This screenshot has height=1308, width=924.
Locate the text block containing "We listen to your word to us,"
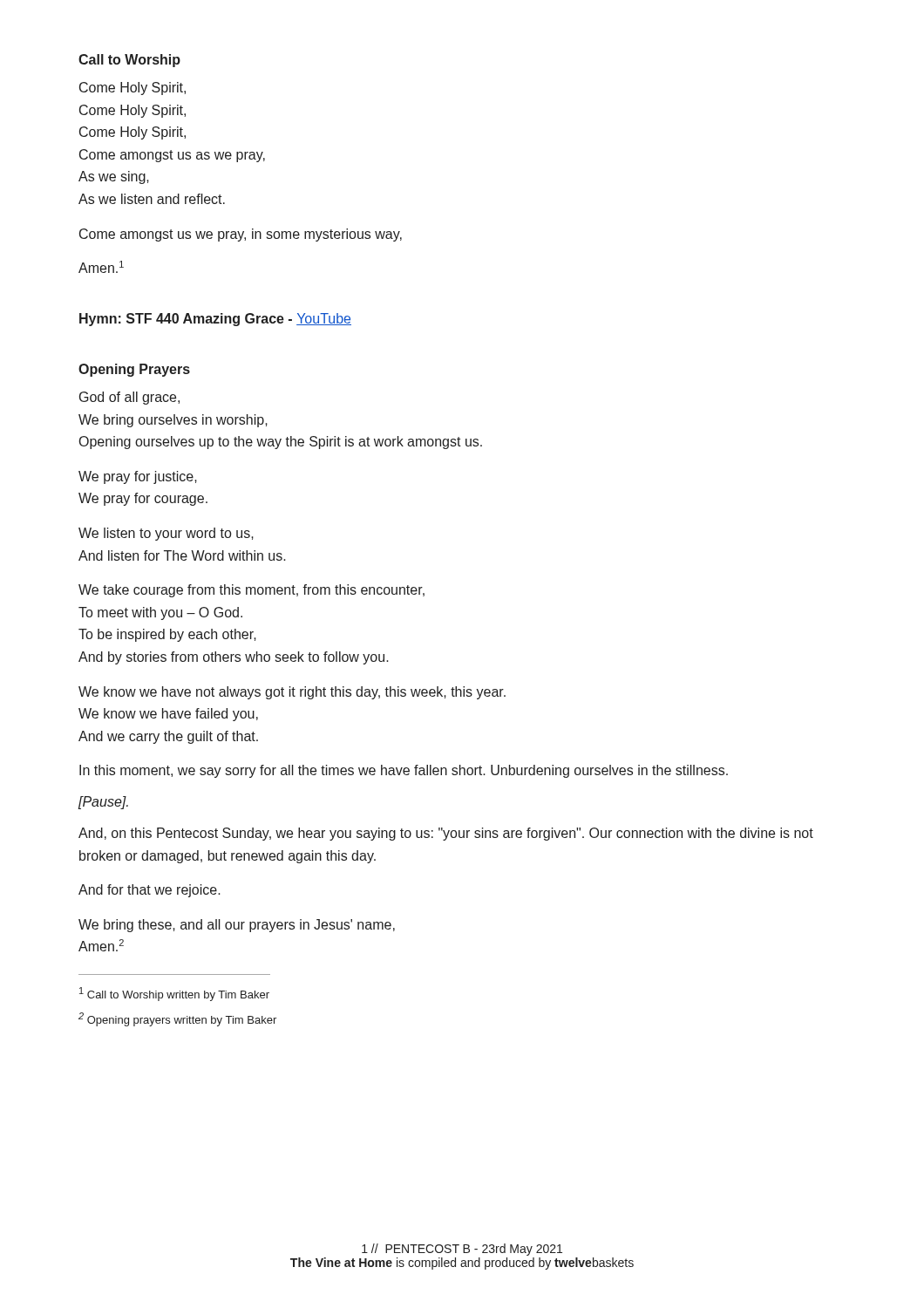[182, 544]
